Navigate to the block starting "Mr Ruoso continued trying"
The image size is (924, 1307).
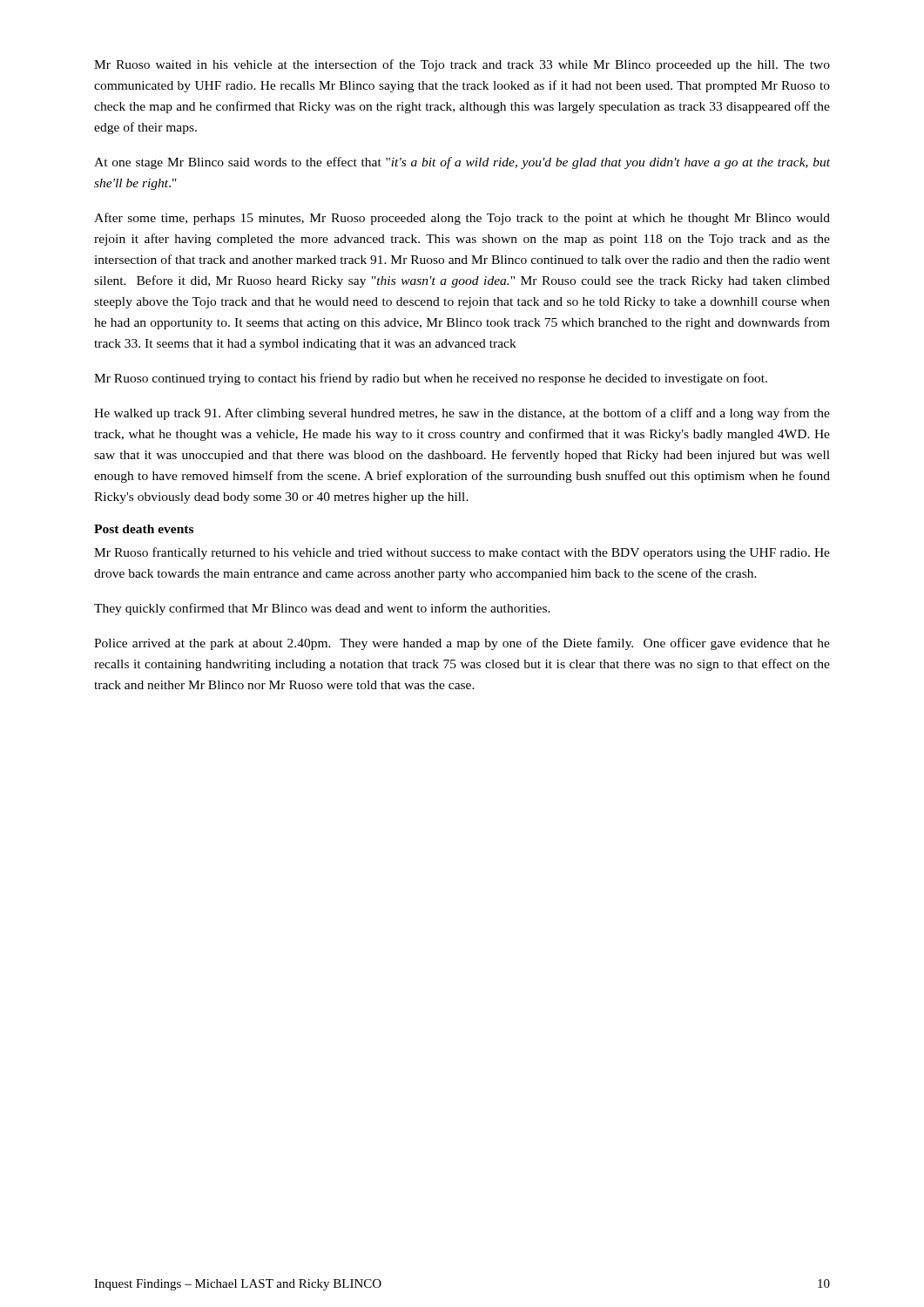431,378
